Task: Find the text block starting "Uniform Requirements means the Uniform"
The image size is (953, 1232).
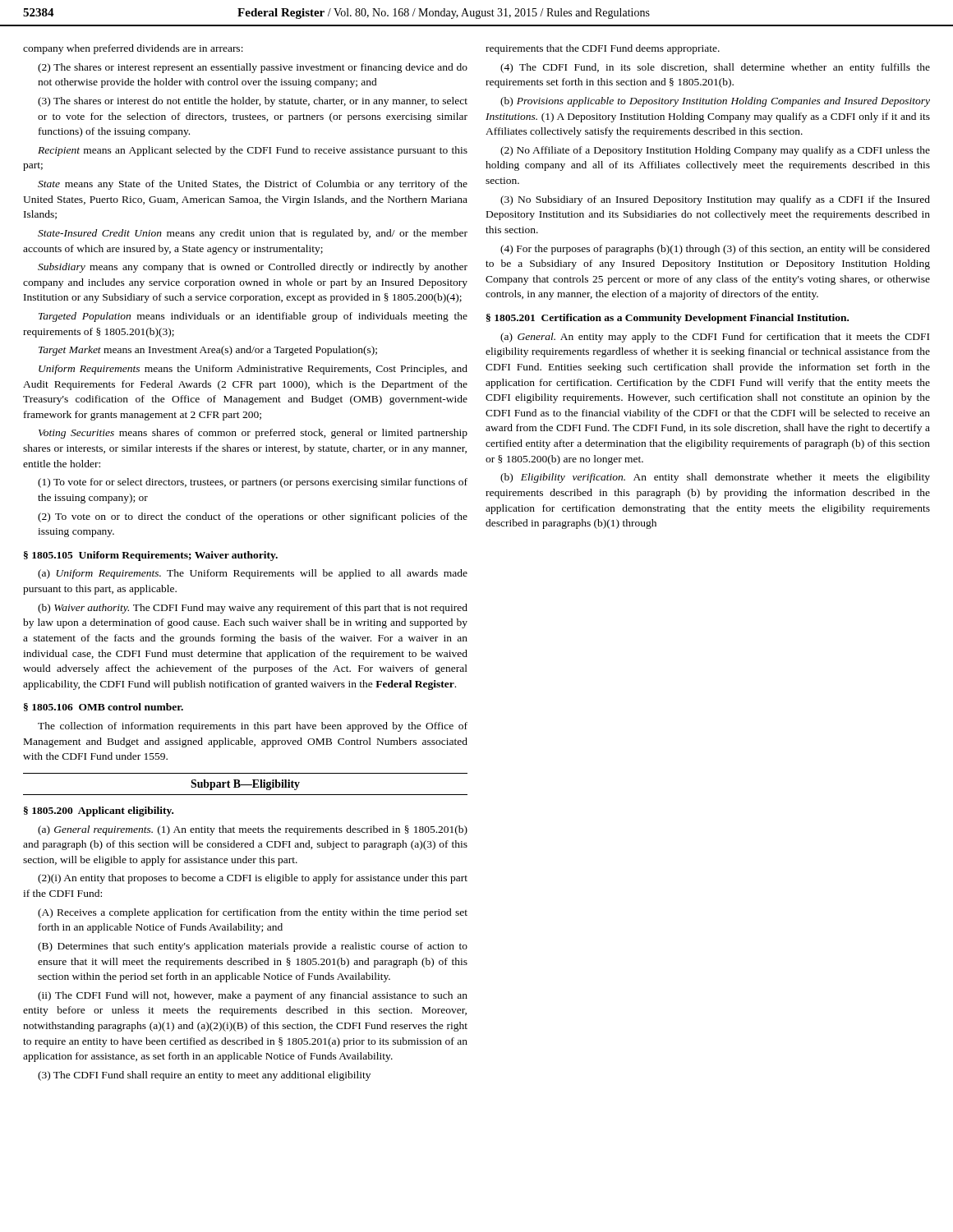Action: [x=245, y=392]
